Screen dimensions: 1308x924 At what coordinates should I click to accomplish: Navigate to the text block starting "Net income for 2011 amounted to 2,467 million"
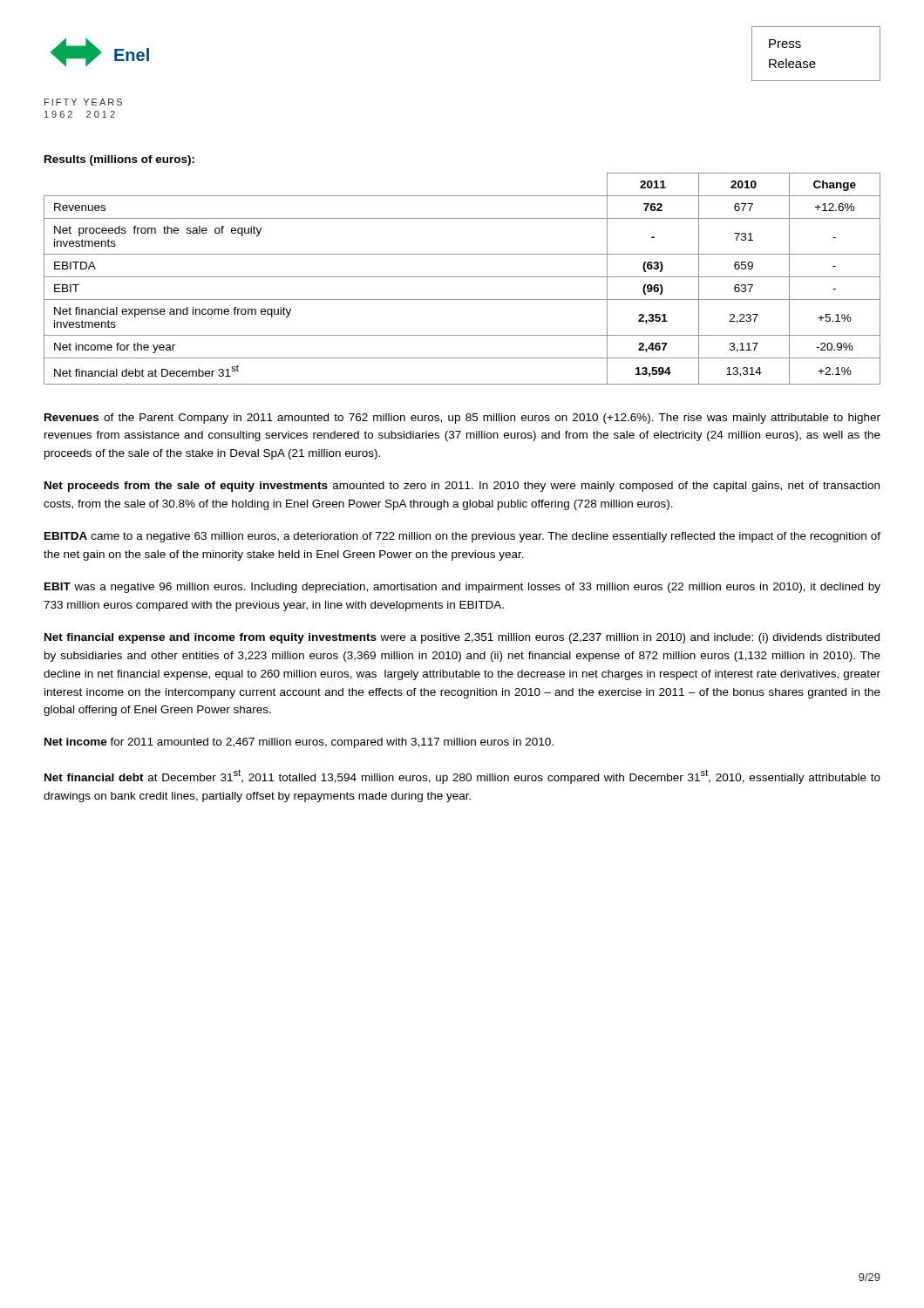point(299,742)
